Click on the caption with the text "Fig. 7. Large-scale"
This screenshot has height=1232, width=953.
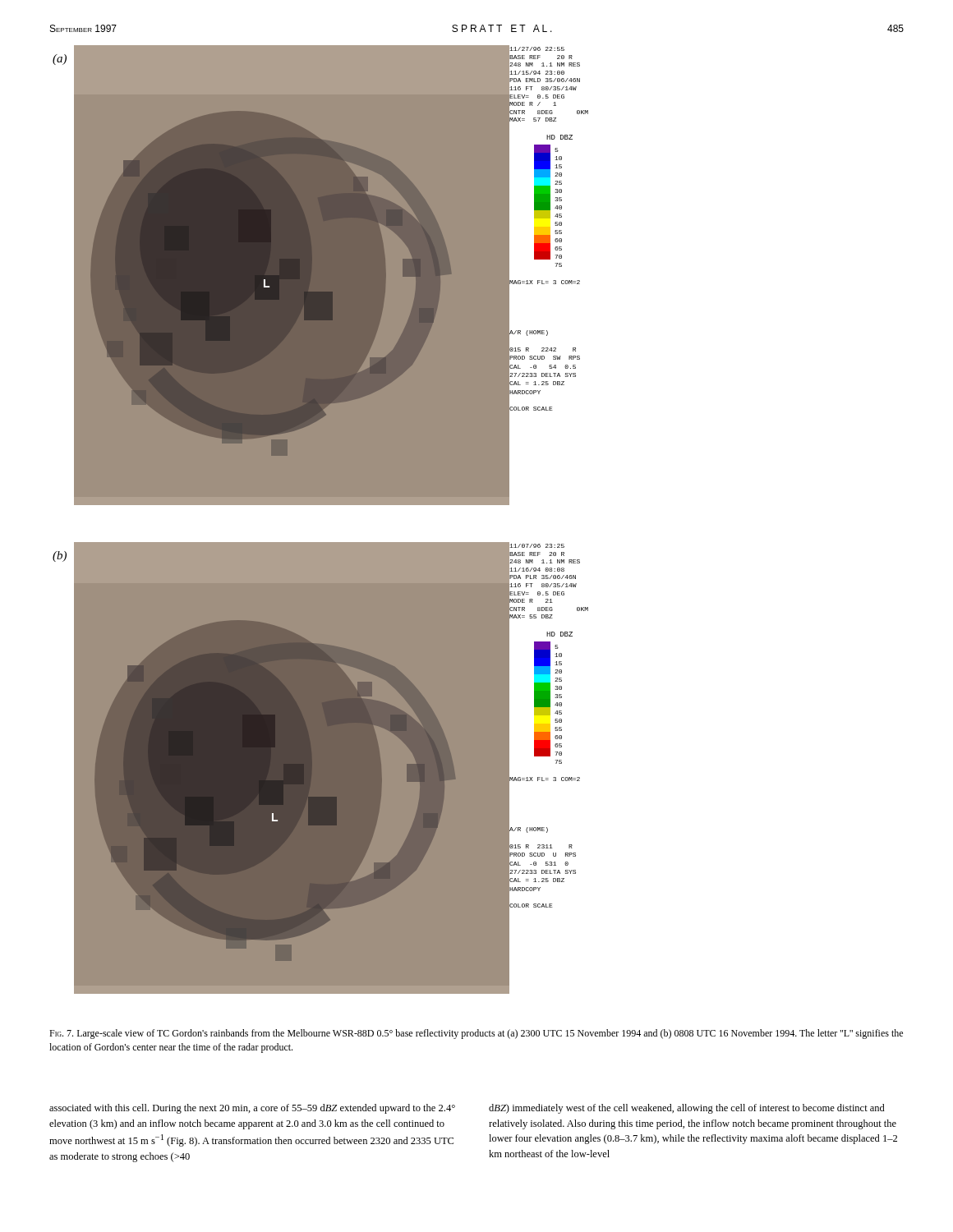coord(476,1040)
